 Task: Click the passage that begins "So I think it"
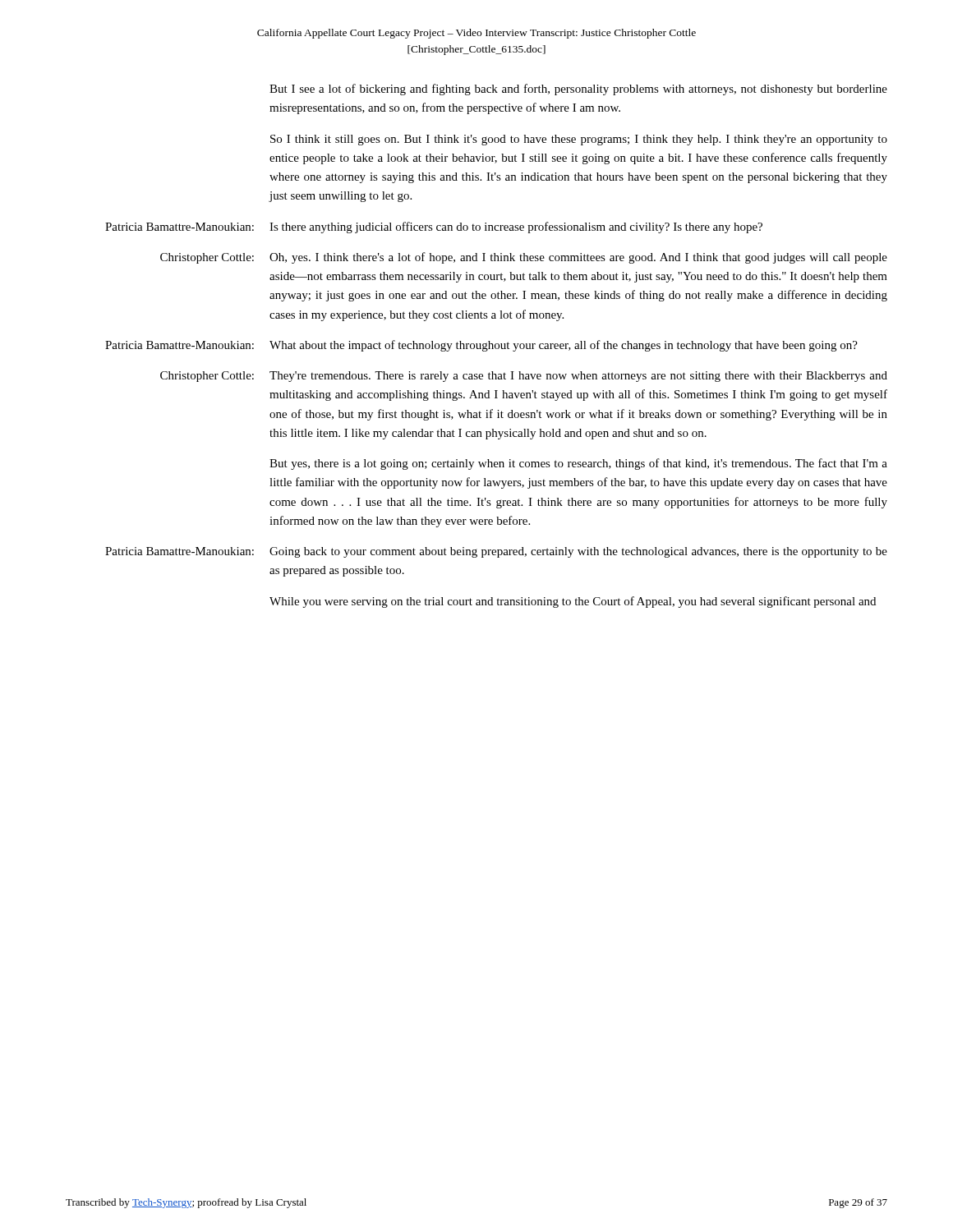tap(578, 167)
